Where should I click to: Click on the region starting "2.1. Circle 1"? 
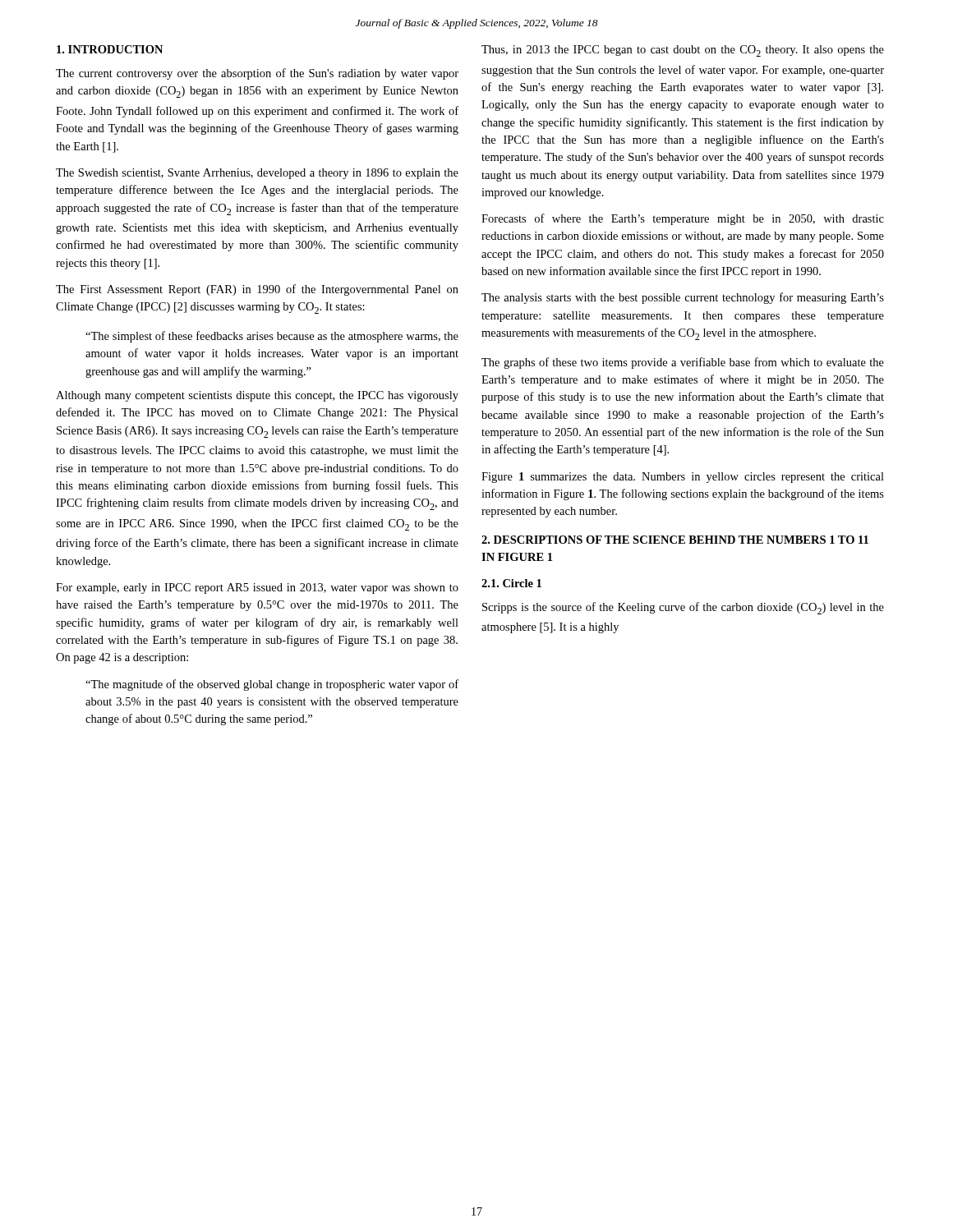512,583
